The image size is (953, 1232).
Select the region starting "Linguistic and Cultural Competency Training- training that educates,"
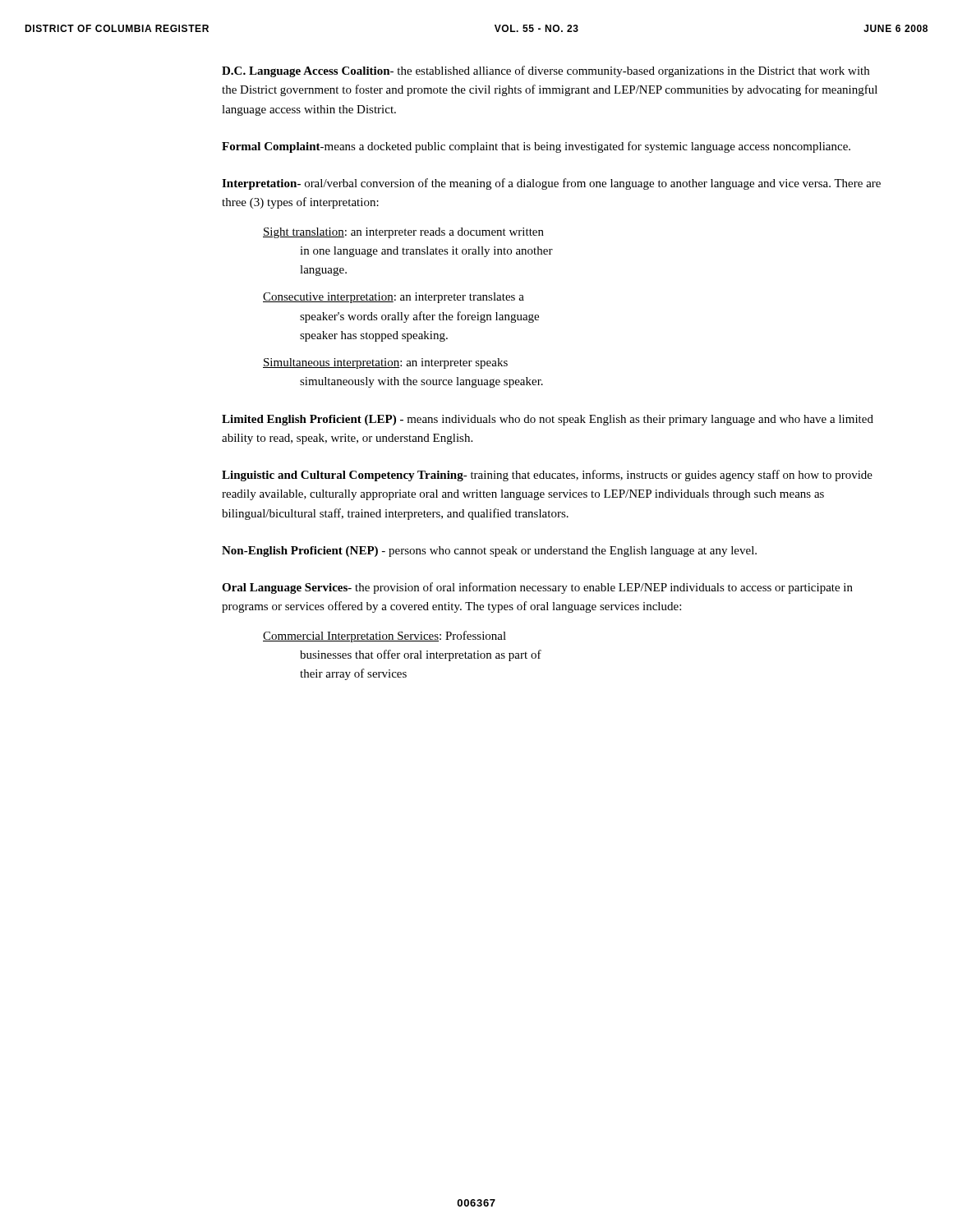(x=547, y=494)
